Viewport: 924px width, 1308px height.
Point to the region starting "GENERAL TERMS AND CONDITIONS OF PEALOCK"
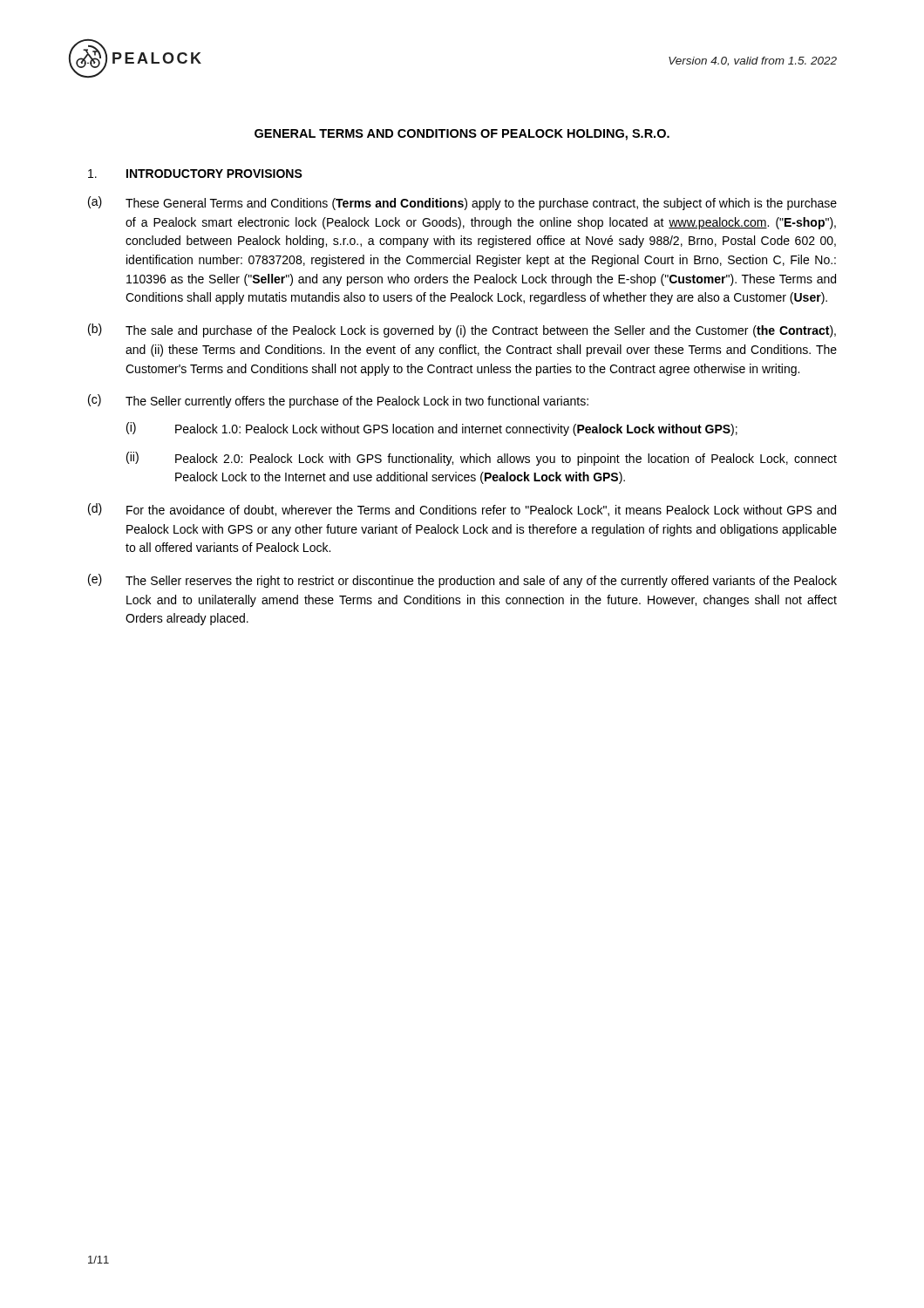[462, 133]
